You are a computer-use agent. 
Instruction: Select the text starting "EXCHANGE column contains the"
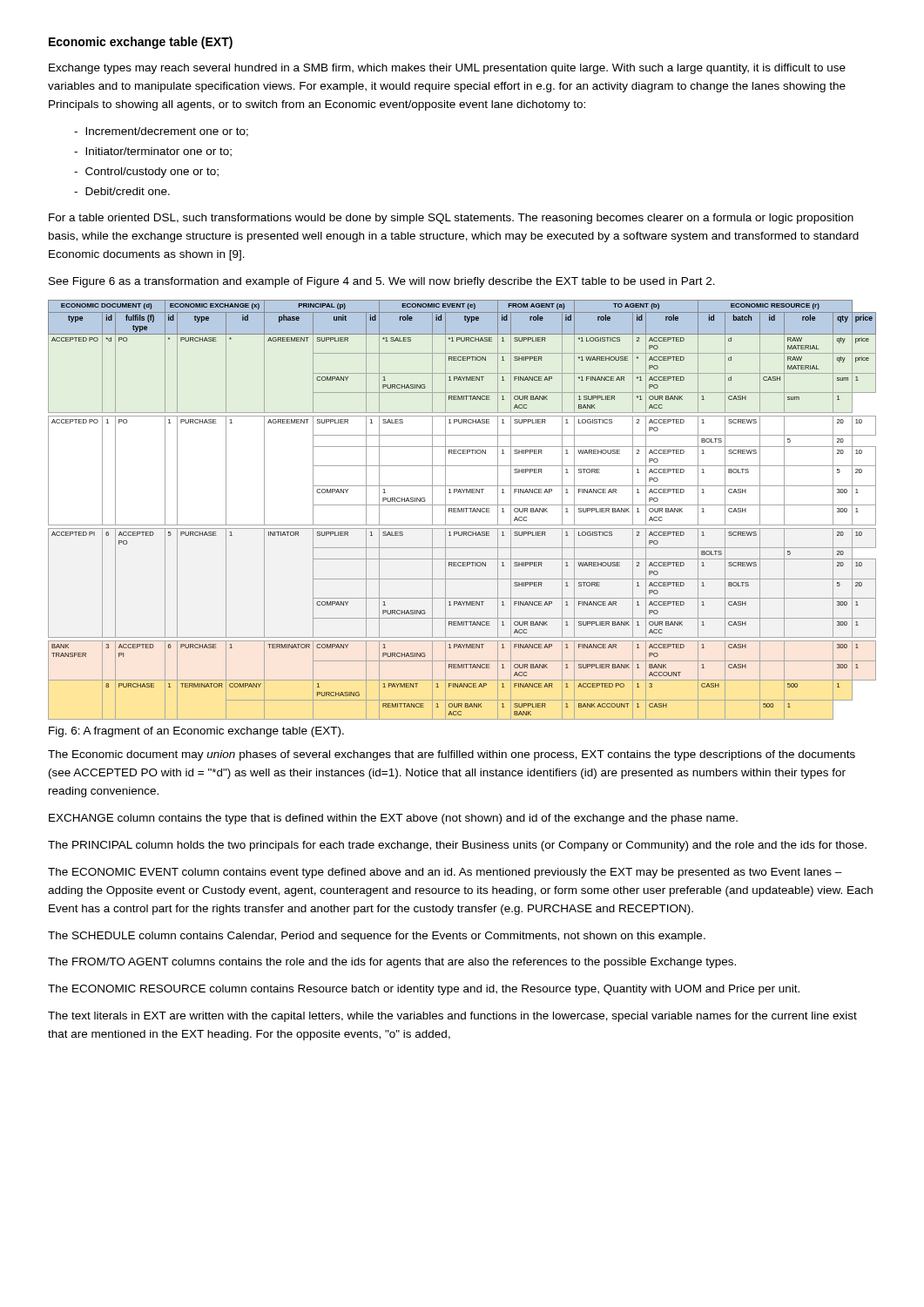click(x=393, y=818)
